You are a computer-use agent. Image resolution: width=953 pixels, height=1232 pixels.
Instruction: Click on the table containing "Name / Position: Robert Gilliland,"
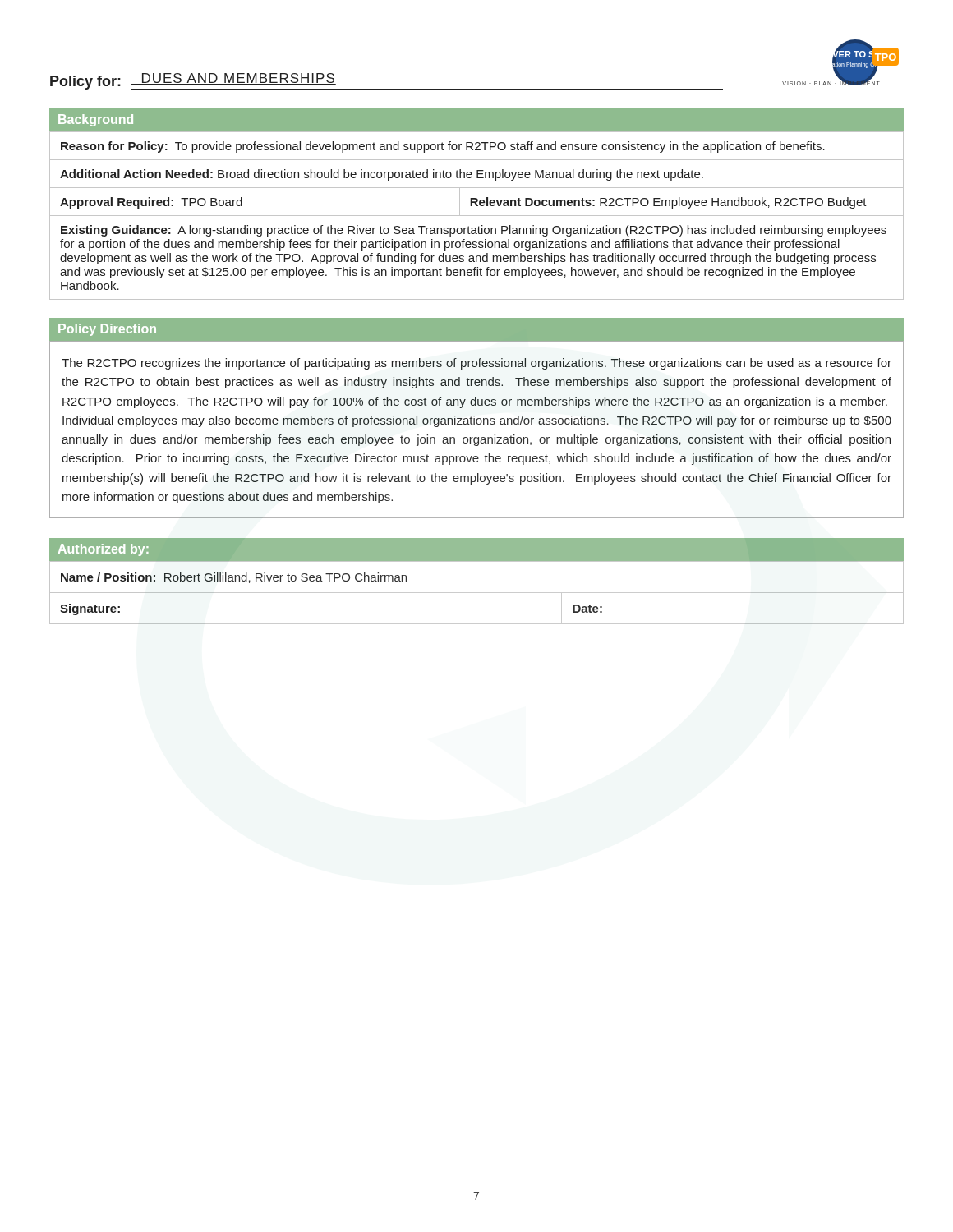pyautogui.click(x=476, y=593)
